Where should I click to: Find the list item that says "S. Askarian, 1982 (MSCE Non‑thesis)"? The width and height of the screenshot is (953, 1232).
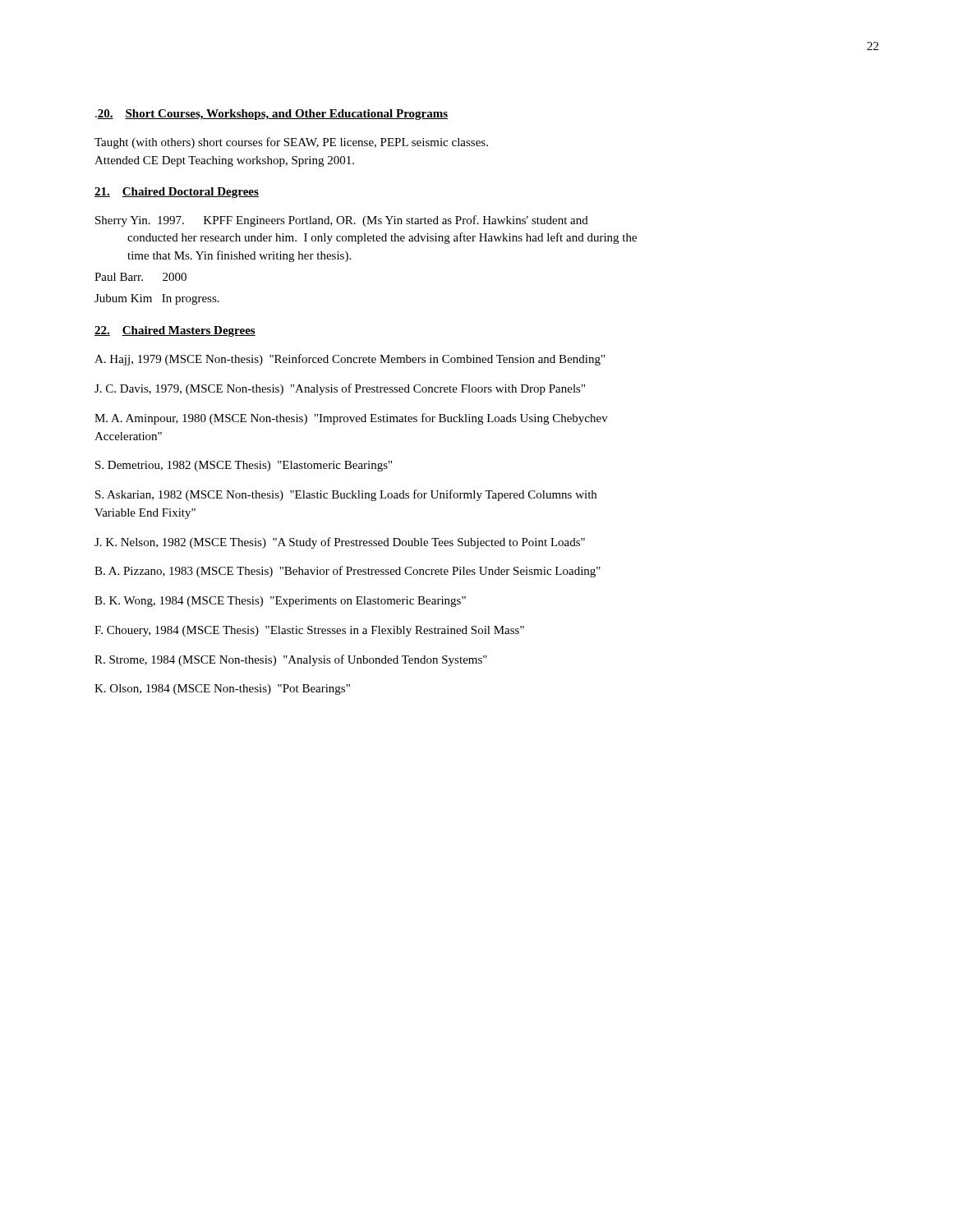[x=346, y=503]
